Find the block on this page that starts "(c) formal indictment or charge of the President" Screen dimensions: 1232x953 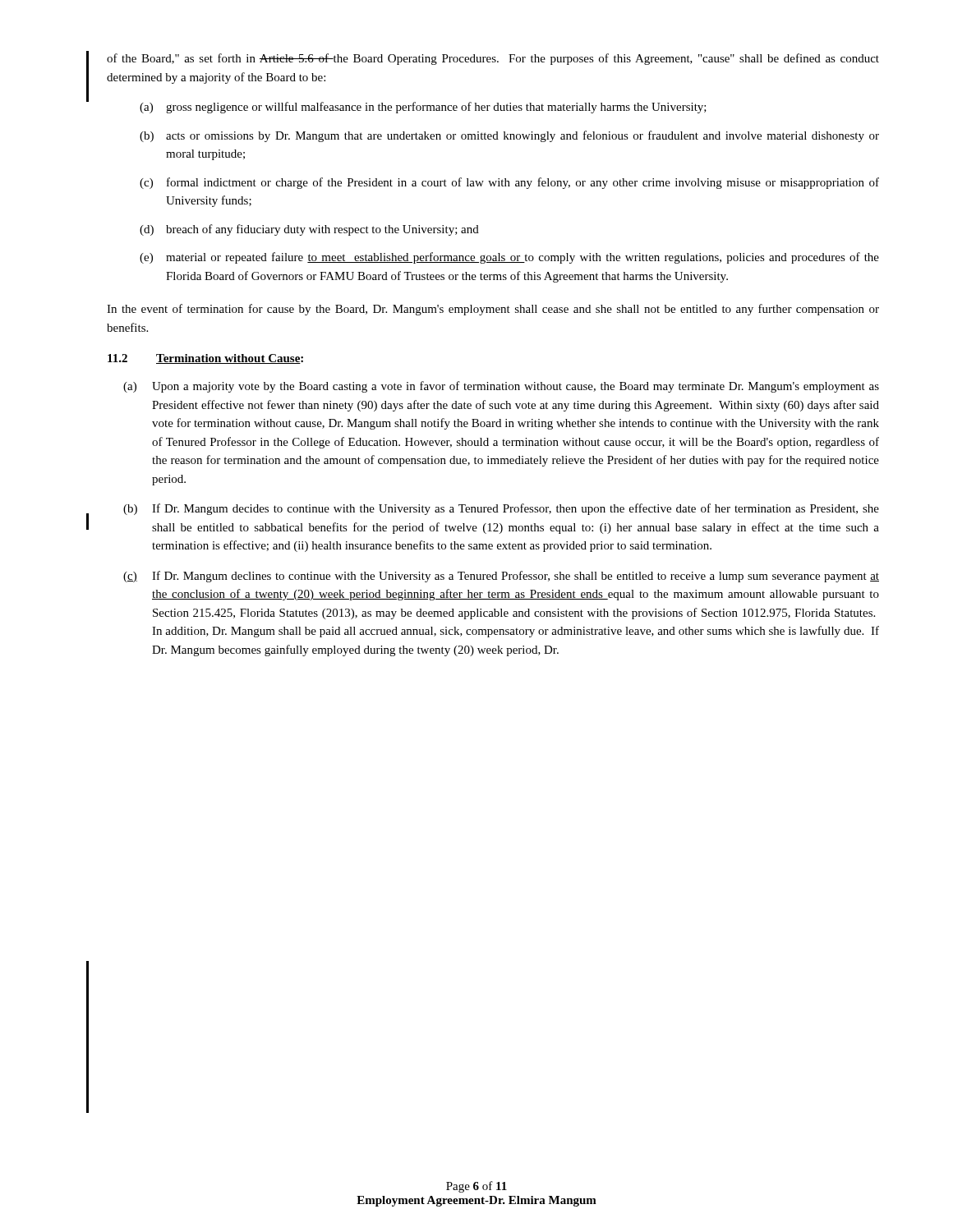pos(509,191)
